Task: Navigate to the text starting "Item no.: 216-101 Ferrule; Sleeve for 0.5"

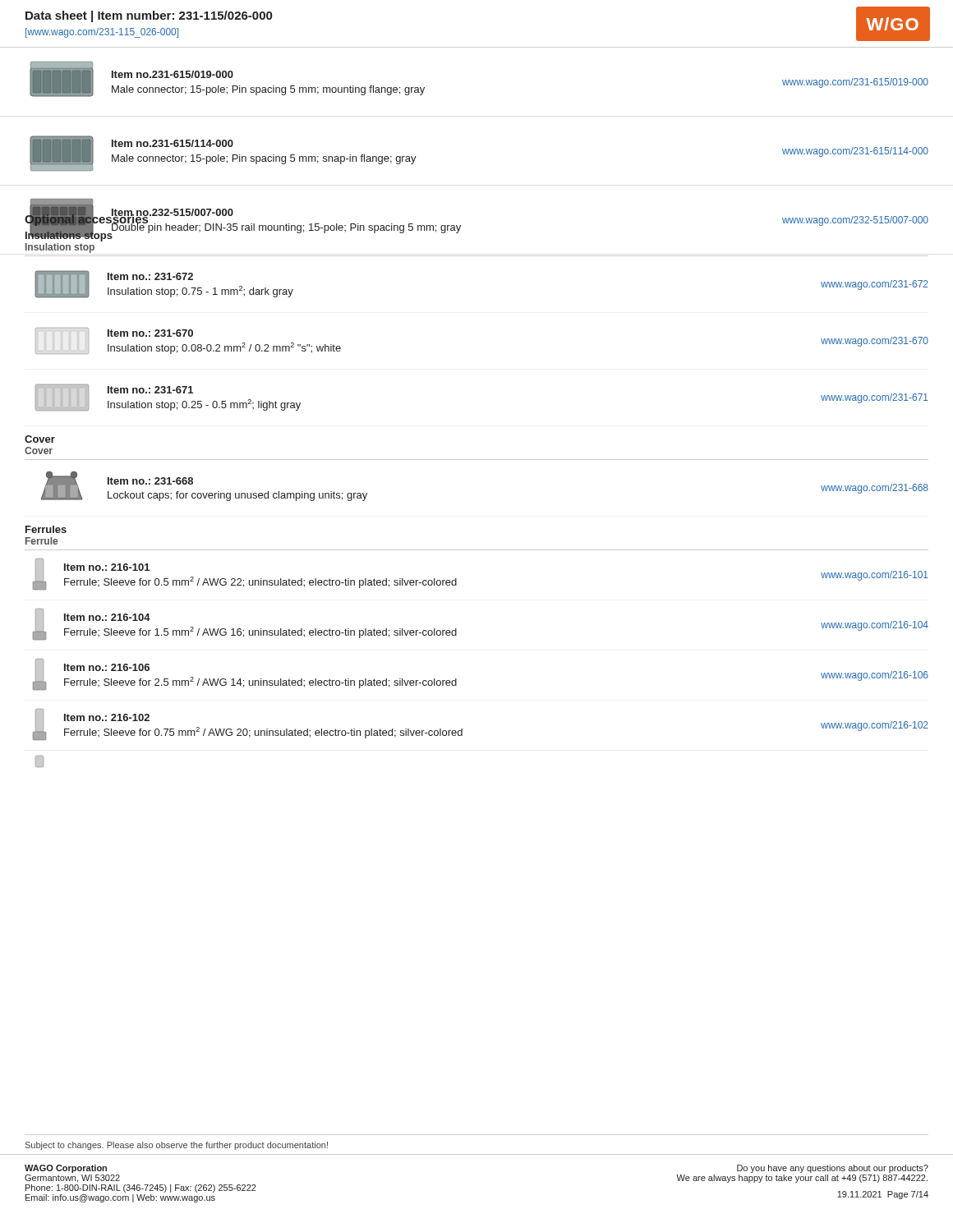Action: pyautogui.click(x=414, y=575)
